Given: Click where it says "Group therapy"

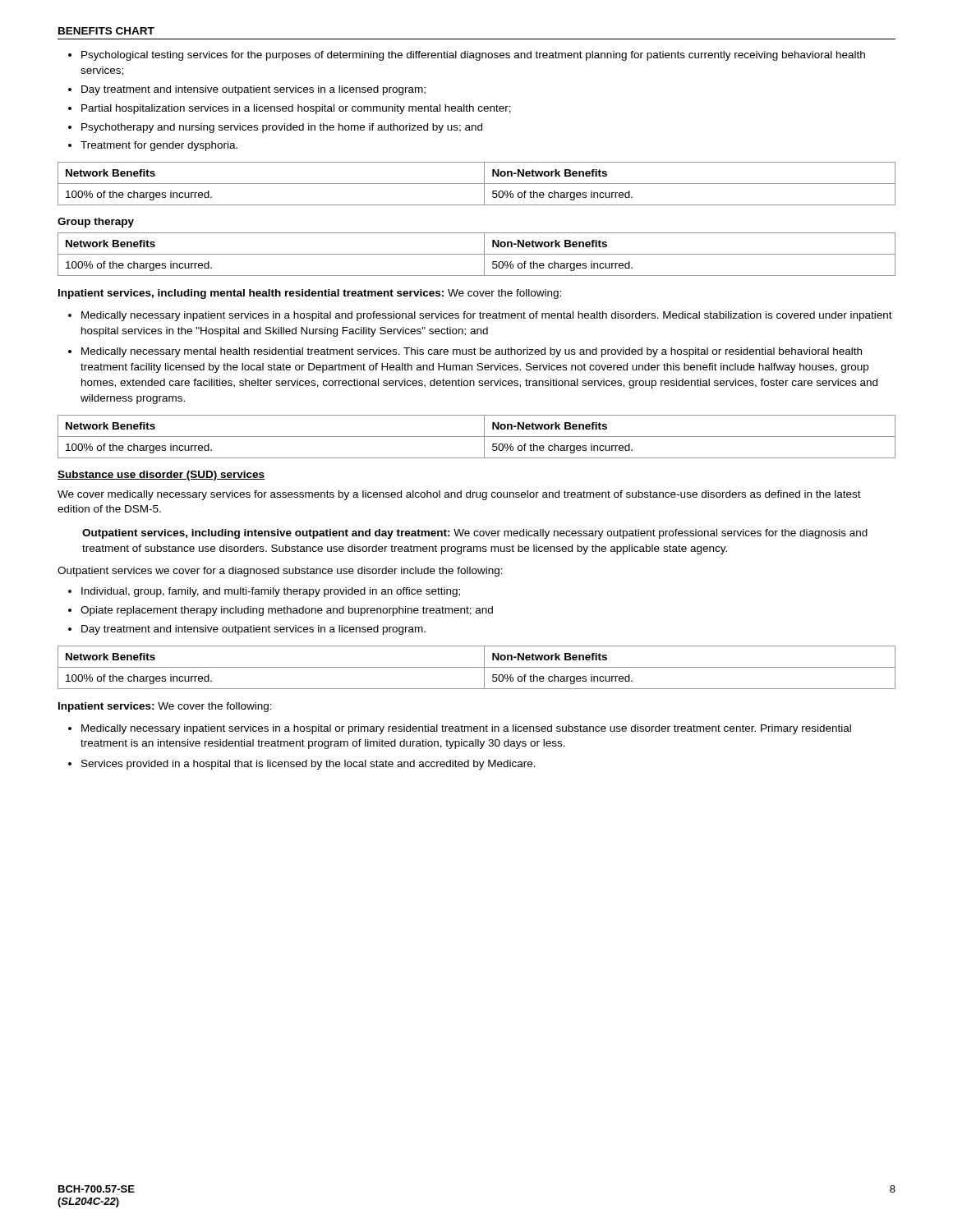Looking at the screenshot, I should click(x=96, y=222).
